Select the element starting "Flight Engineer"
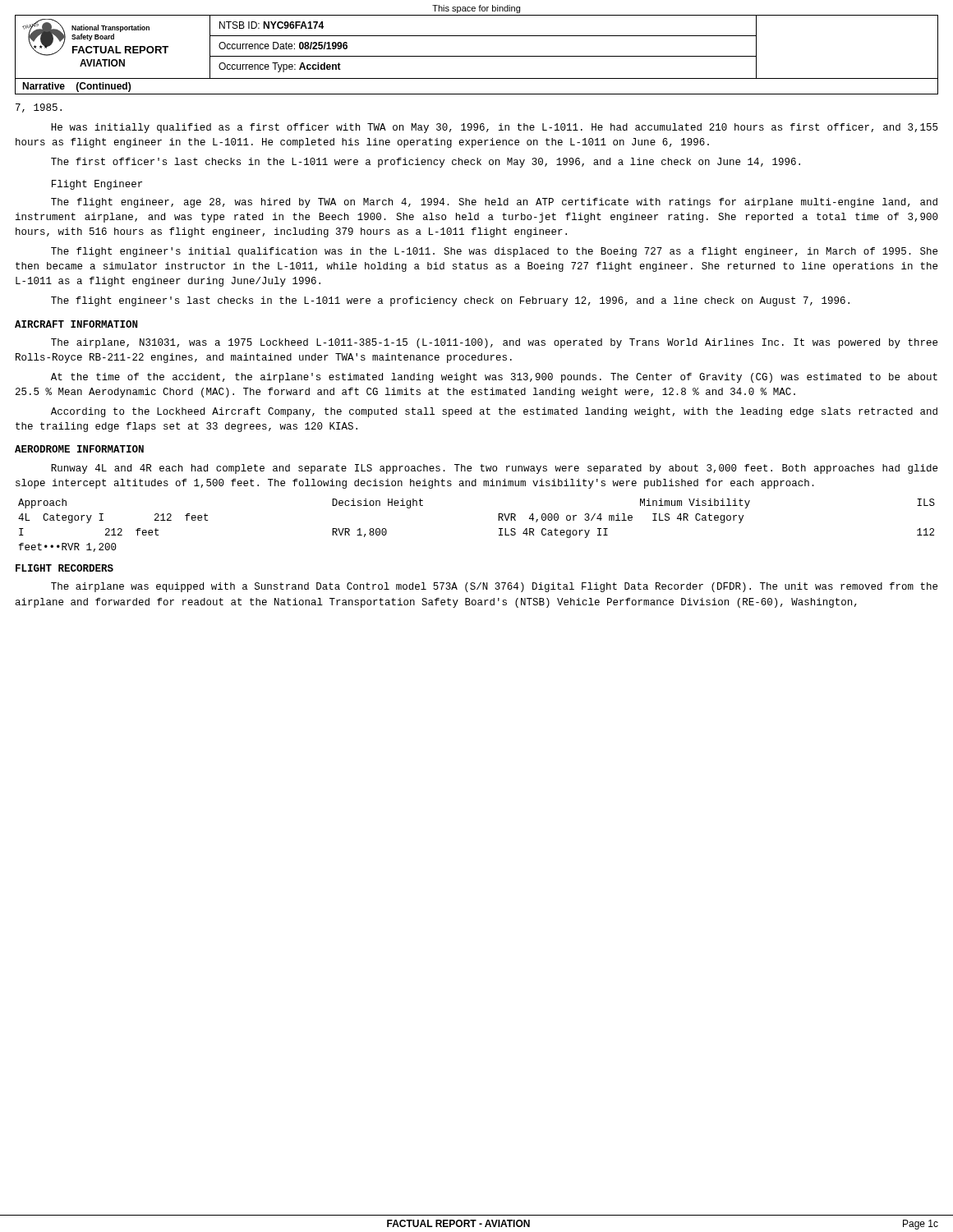The width and height of the screenshot is (953, 1232). tap(97, 184)
